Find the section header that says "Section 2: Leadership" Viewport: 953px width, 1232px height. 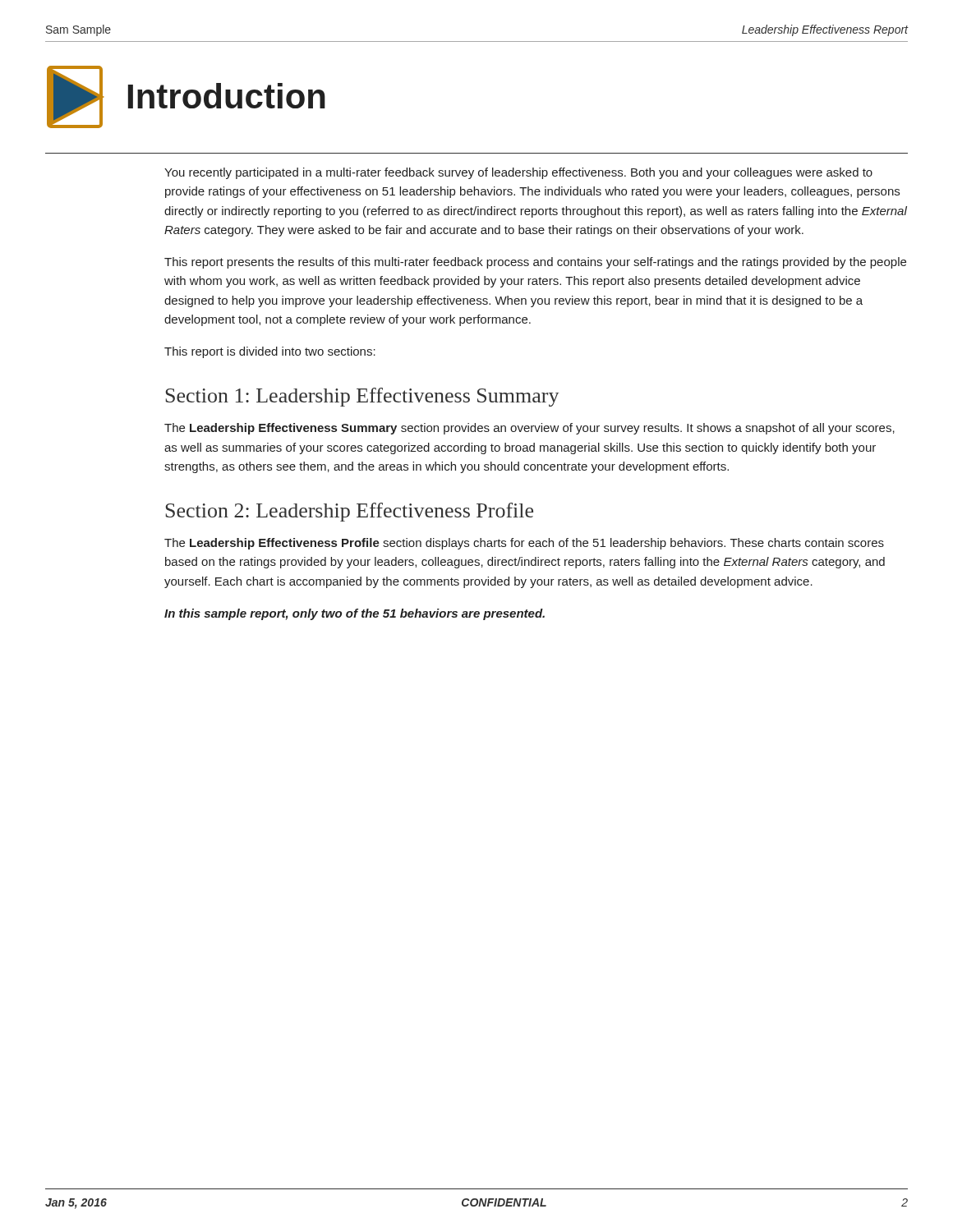(349, 510)
